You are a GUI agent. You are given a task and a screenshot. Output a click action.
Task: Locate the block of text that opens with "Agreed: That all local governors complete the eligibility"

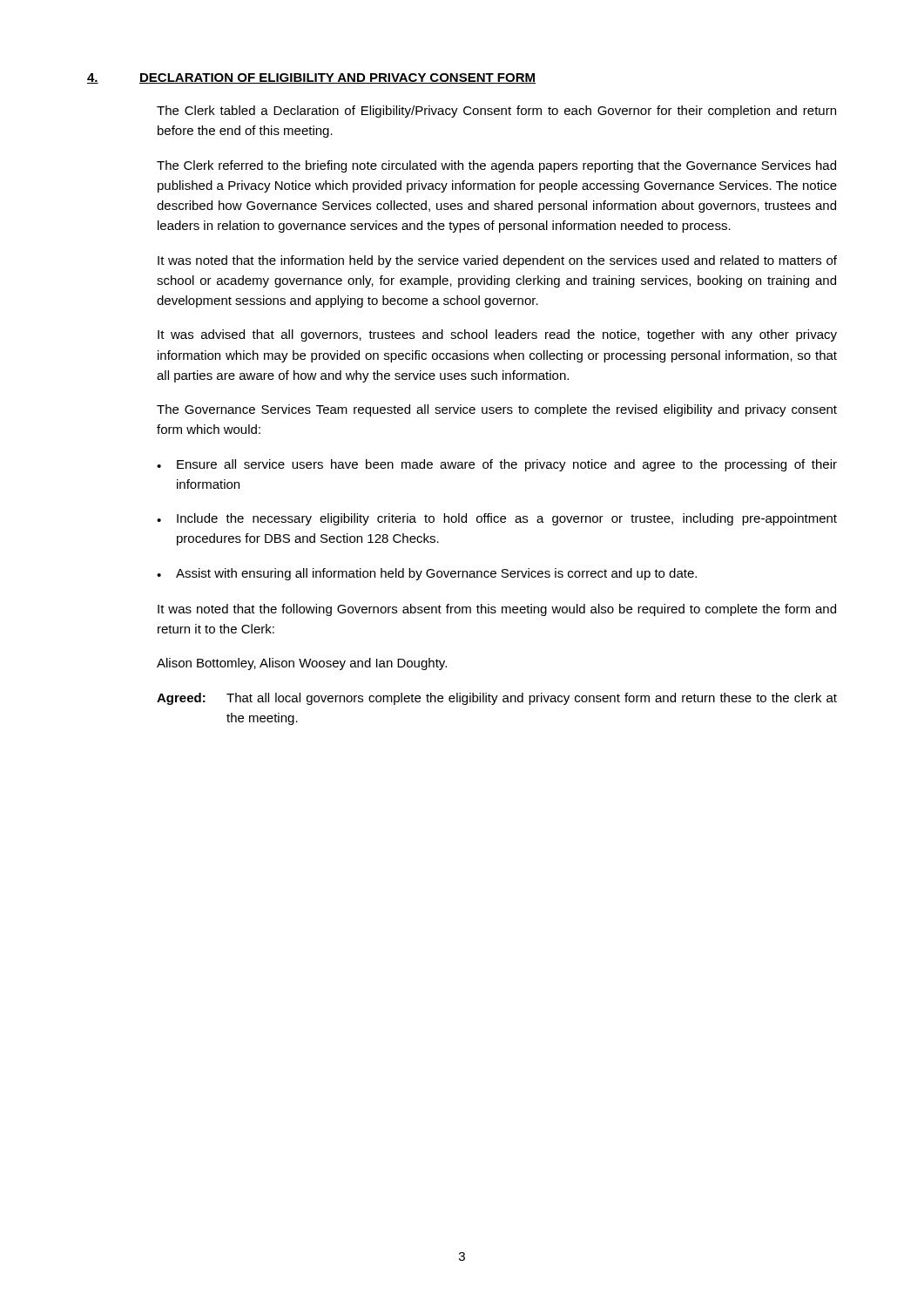pos(497,707)
